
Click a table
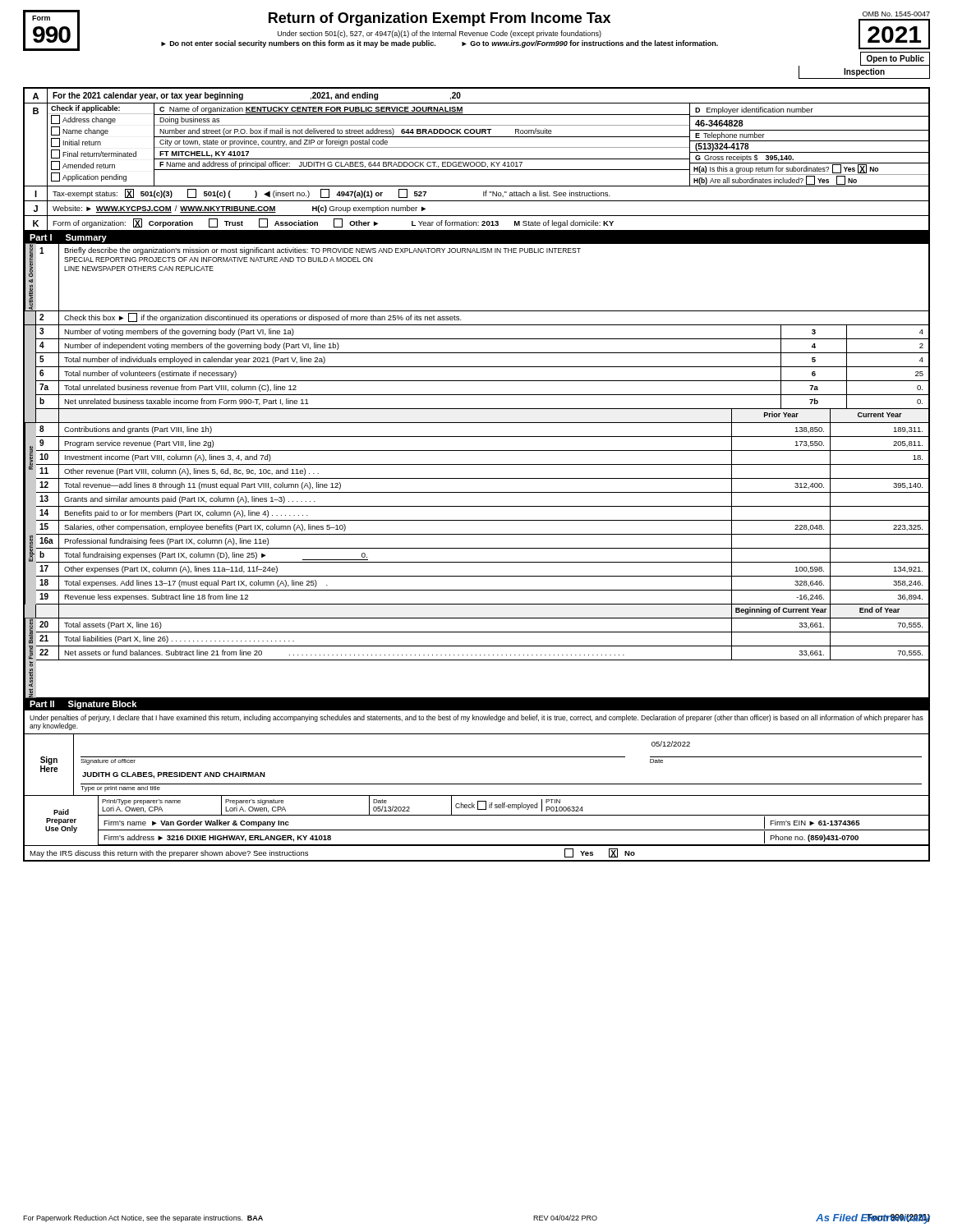(476, 474)
